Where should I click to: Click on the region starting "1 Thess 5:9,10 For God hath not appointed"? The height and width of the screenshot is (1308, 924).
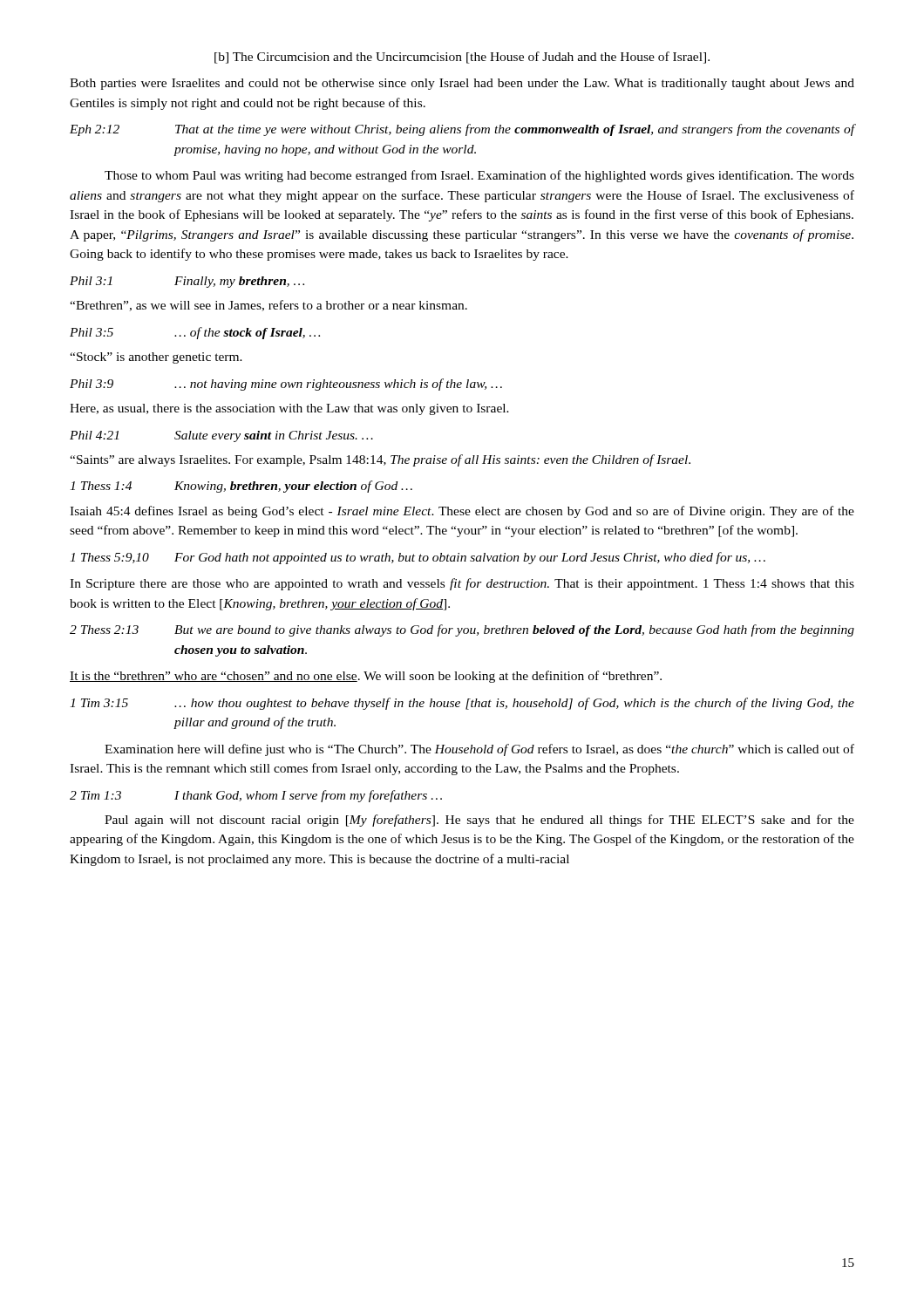462,557
